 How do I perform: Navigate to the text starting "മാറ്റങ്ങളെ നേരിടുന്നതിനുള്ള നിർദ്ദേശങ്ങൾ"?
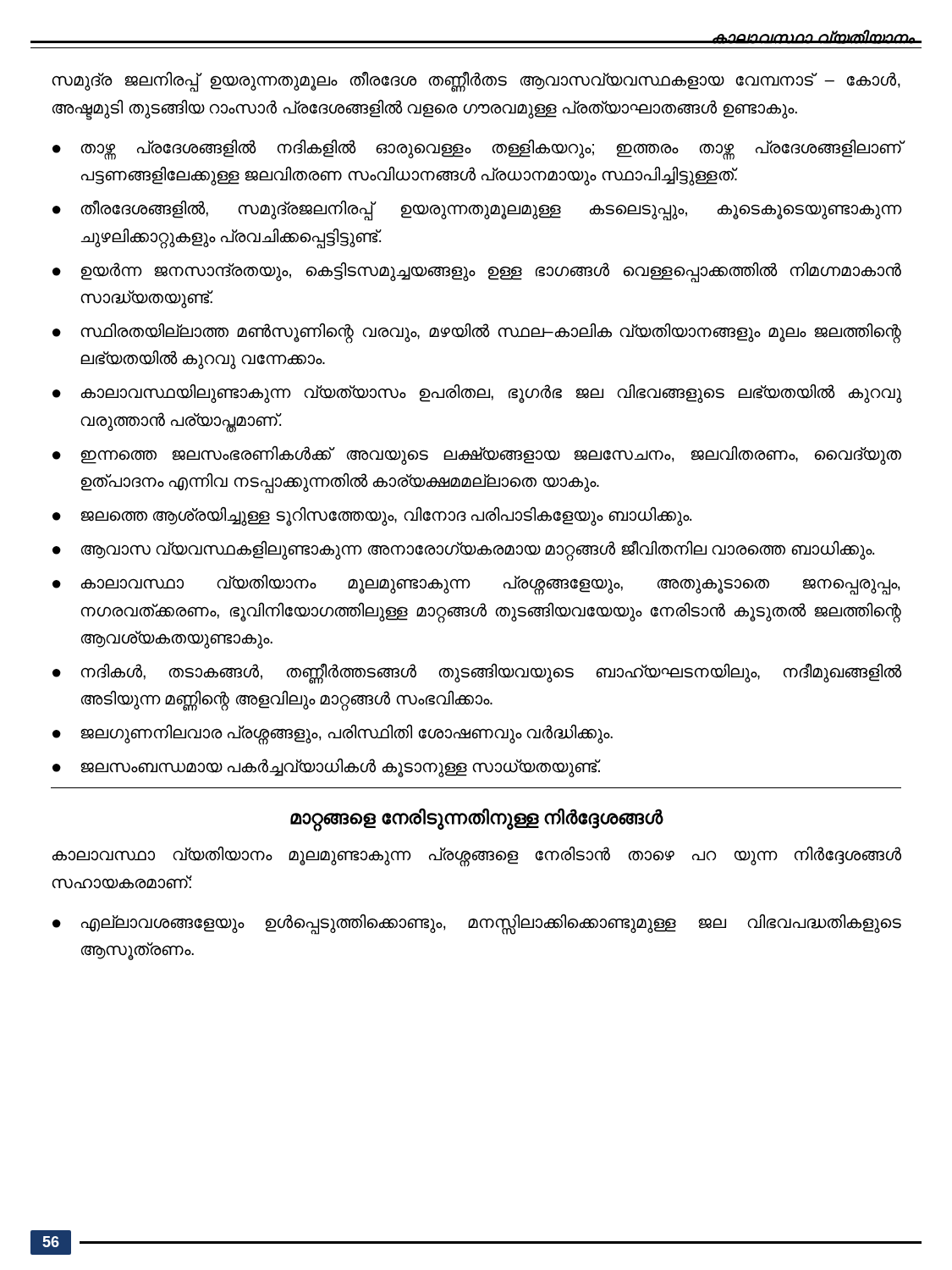pos(476,817)
